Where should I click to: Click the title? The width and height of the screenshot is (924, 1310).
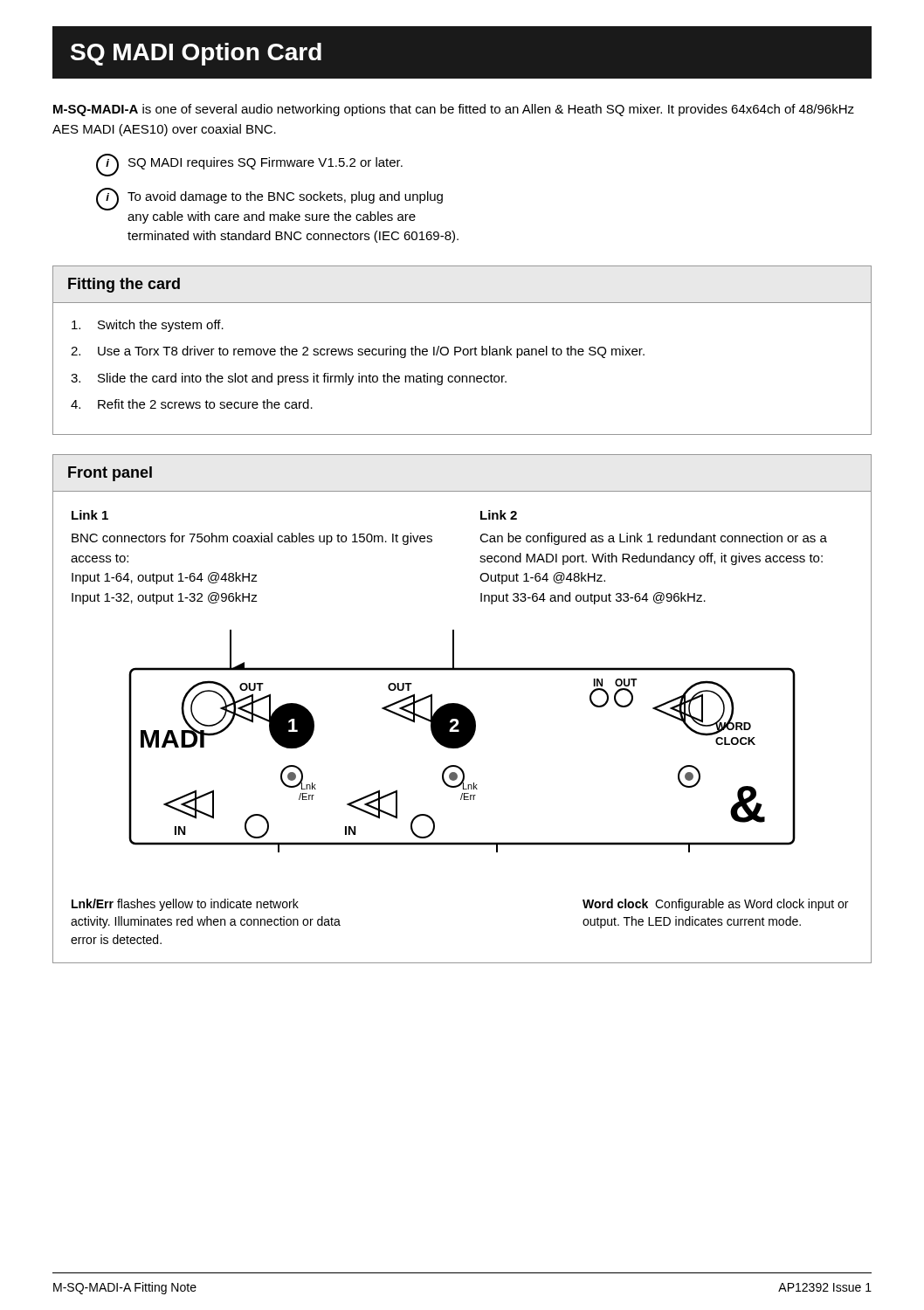coord(462,52)
